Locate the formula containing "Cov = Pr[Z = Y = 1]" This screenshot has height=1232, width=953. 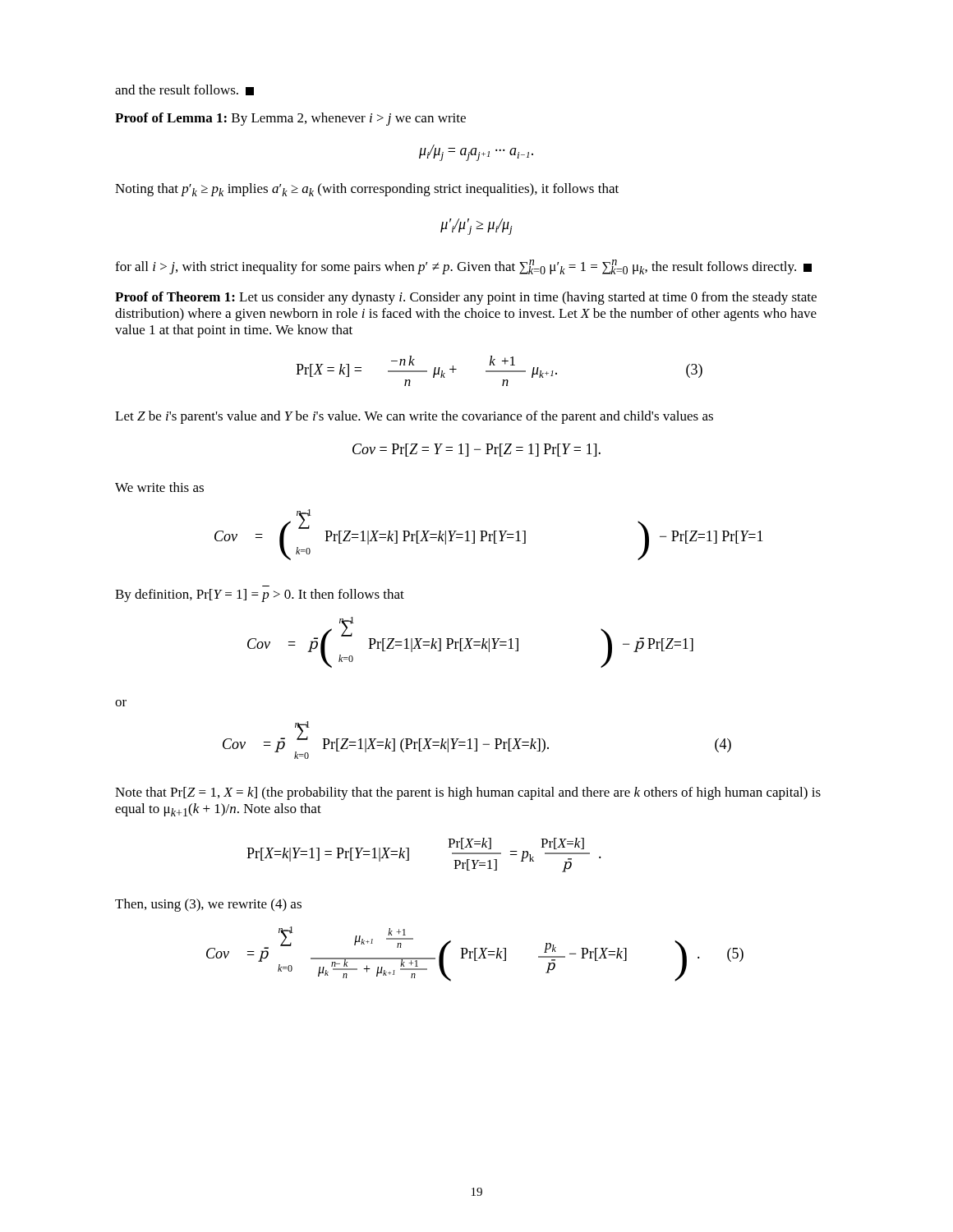coord(476,449)
